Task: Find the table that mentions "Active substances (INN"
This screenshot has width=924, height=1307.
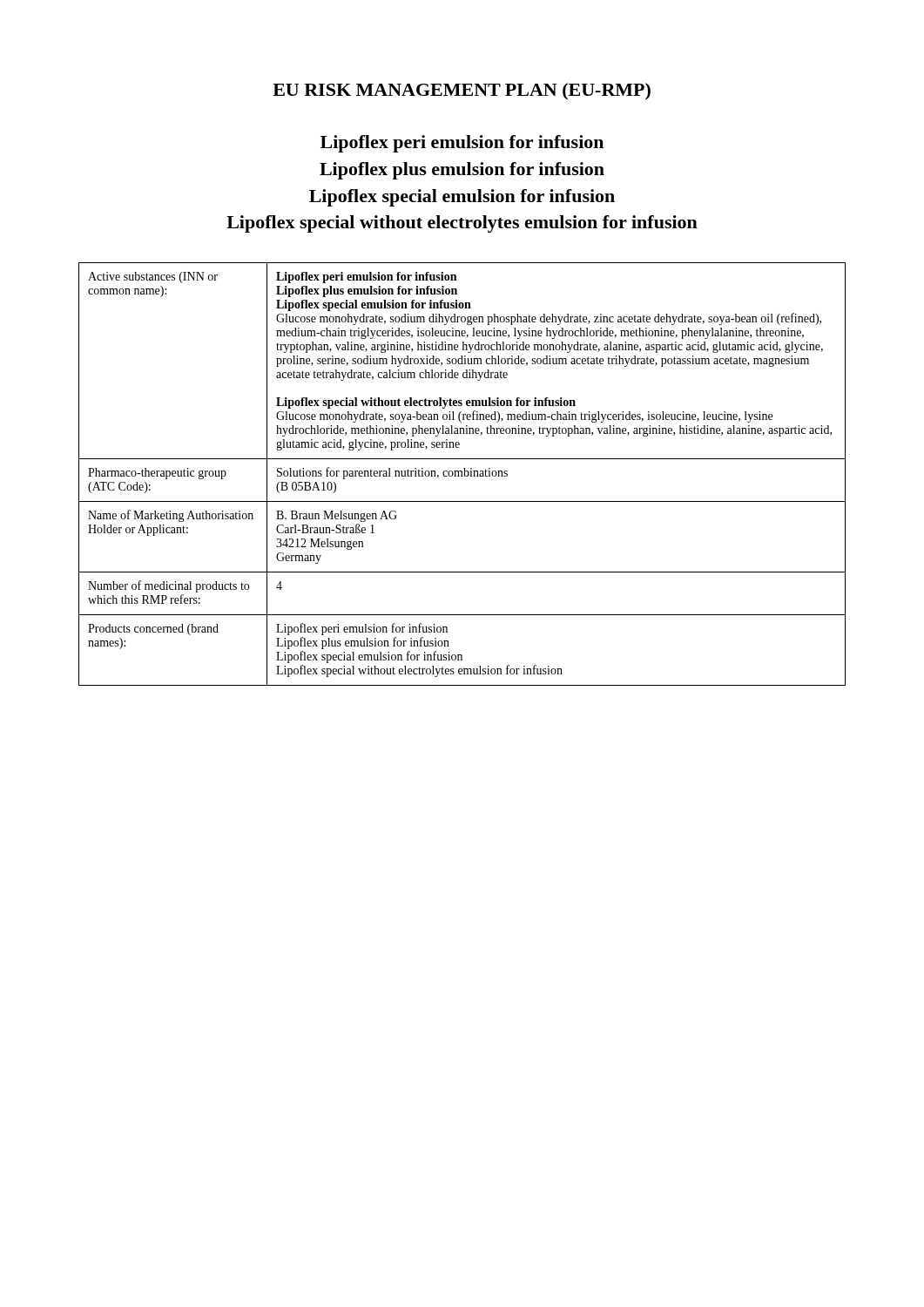Action: point(462,474)
